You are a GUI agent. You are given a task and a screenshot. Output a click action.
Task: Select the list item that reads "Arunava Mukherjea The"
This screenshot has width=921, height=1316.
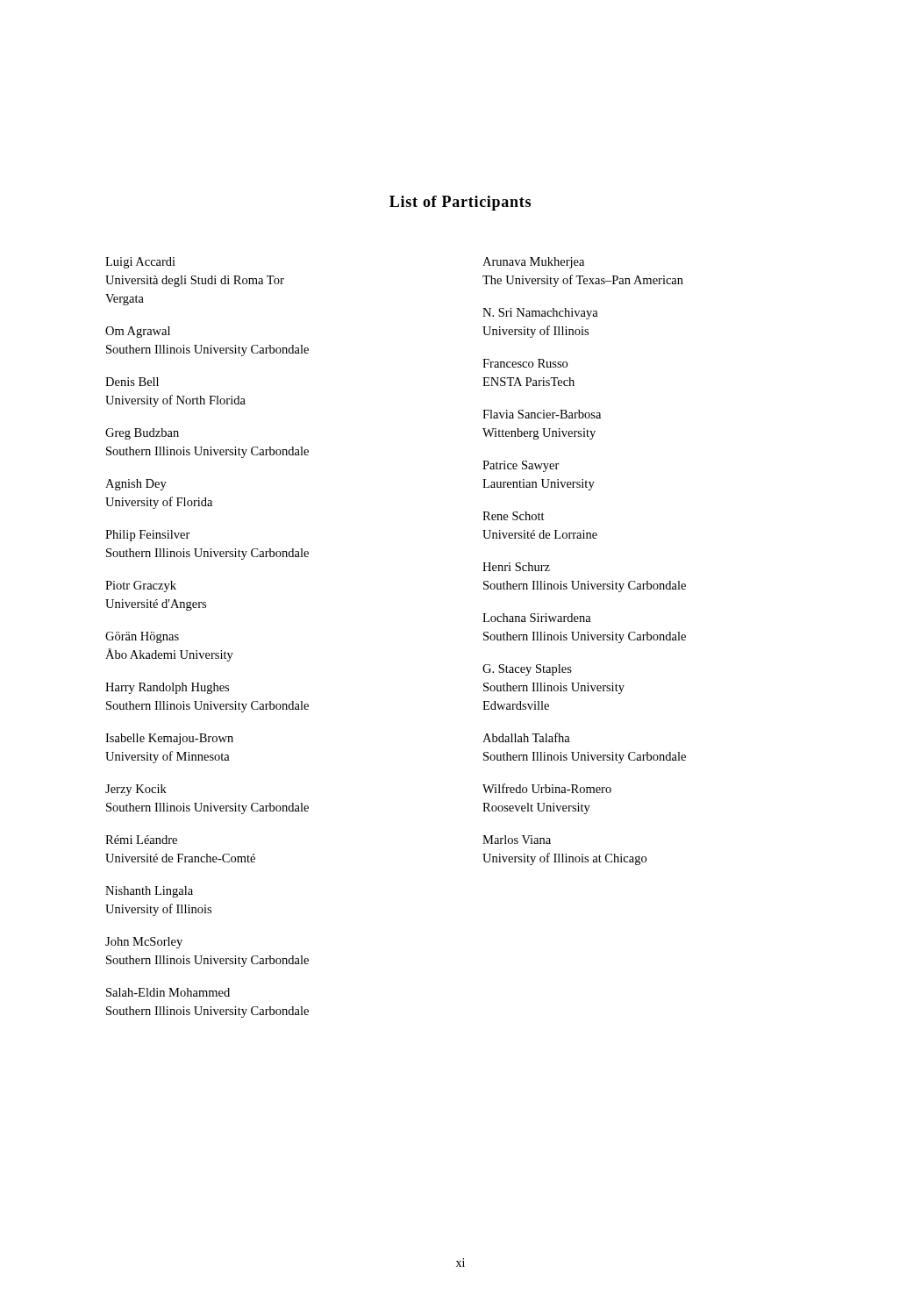[649, 271]
